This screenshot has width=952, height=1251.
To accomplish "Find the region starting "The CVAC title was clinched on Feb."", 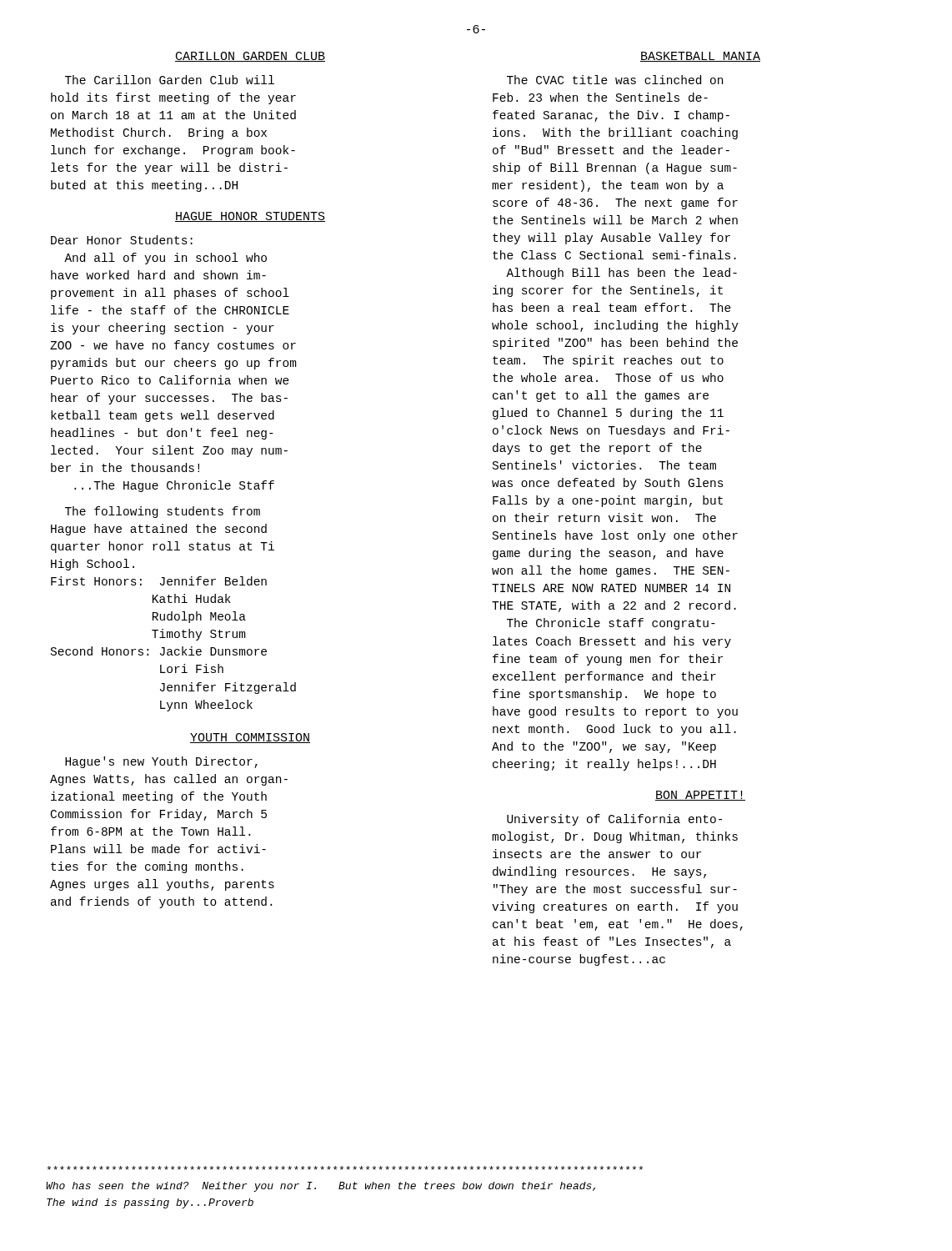I will tap(615, 423).
